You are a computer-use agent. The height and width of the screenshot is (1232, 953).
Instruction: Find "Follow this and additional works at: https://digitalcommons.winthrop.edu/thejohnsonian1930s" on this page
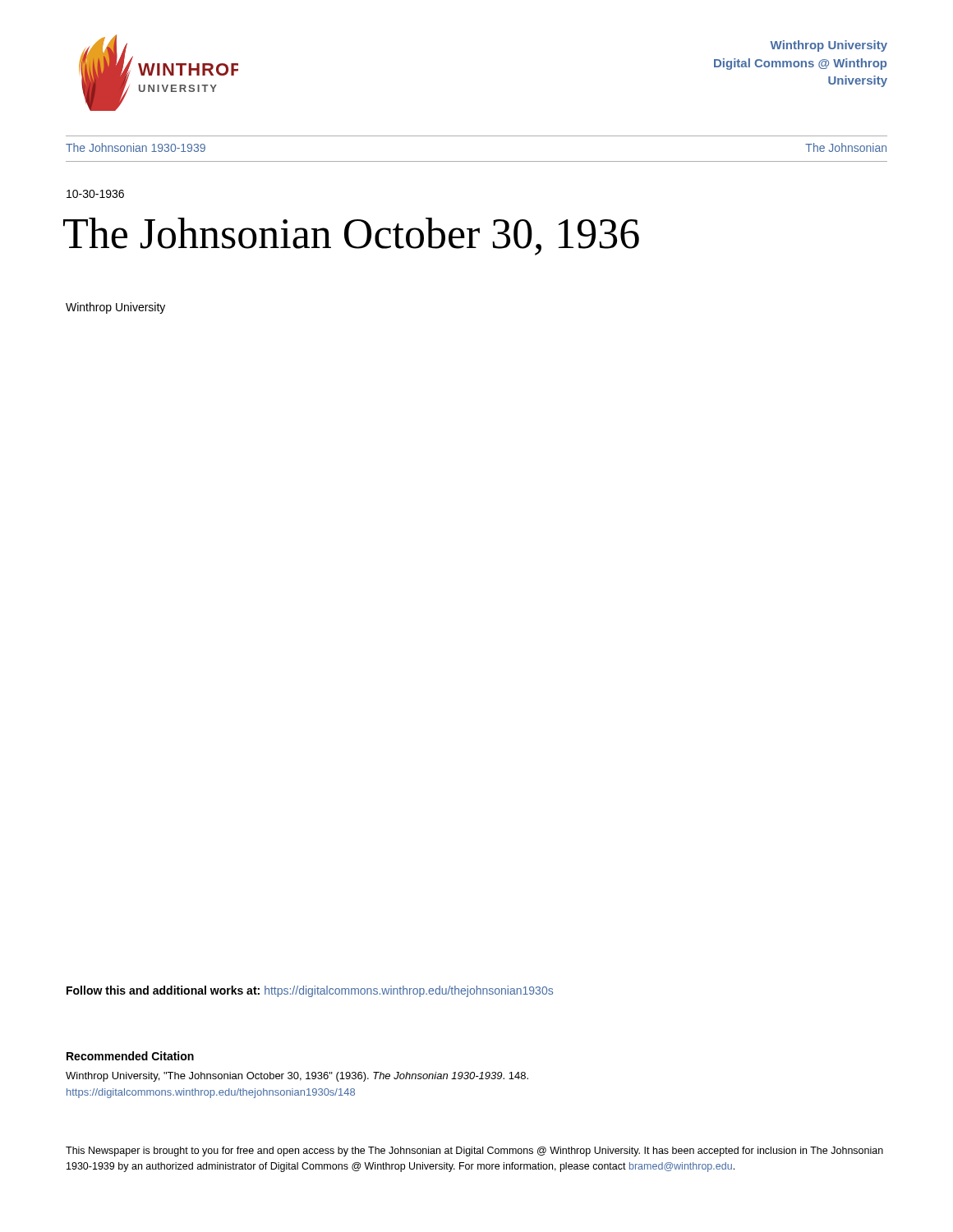[310, 991]
